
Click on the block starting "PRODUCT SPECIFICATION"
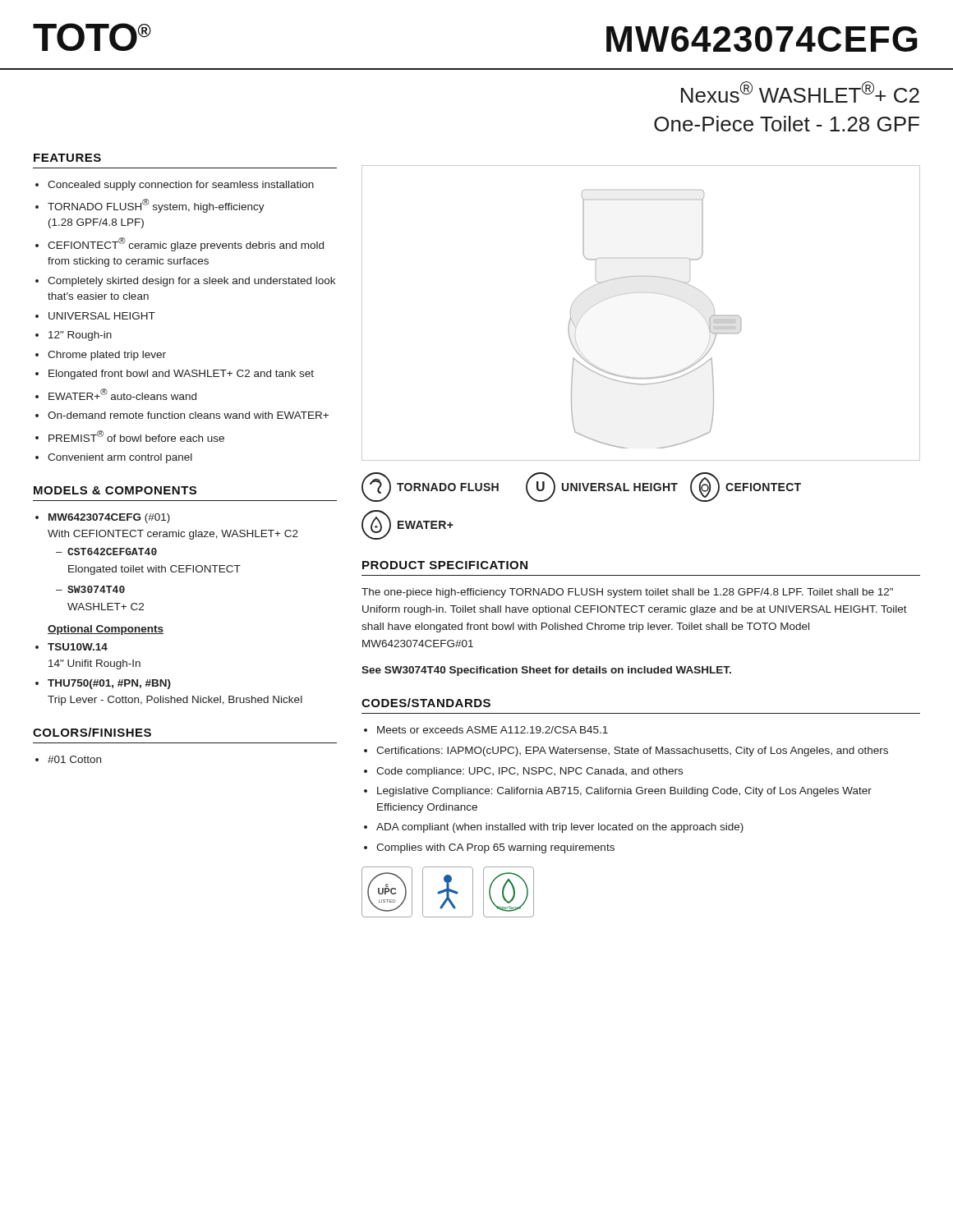pyautogui.click(x=445, y=565)
